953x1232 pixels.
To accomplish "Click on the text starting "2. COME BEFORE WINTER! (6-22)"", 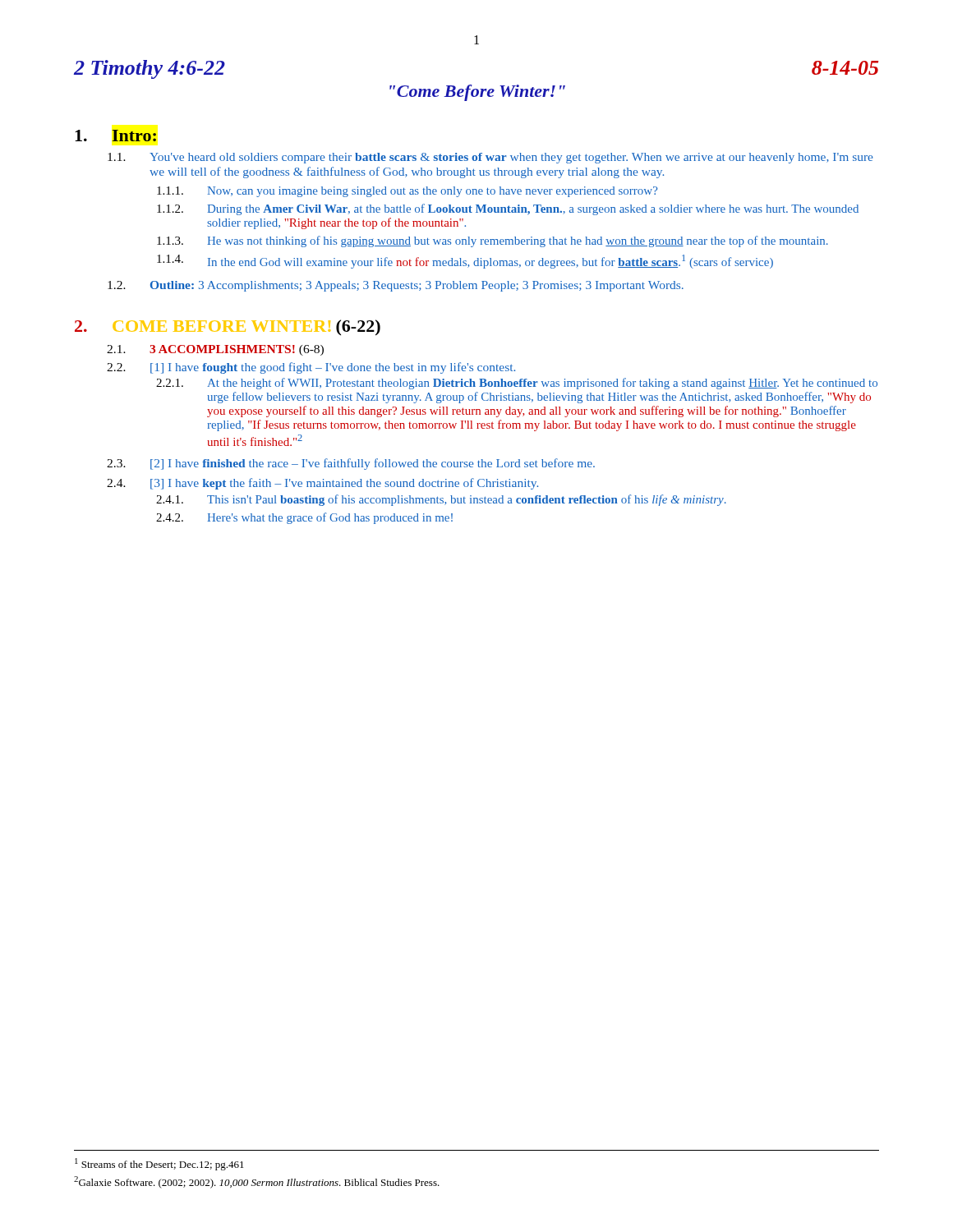I will (x=227, y=326).
